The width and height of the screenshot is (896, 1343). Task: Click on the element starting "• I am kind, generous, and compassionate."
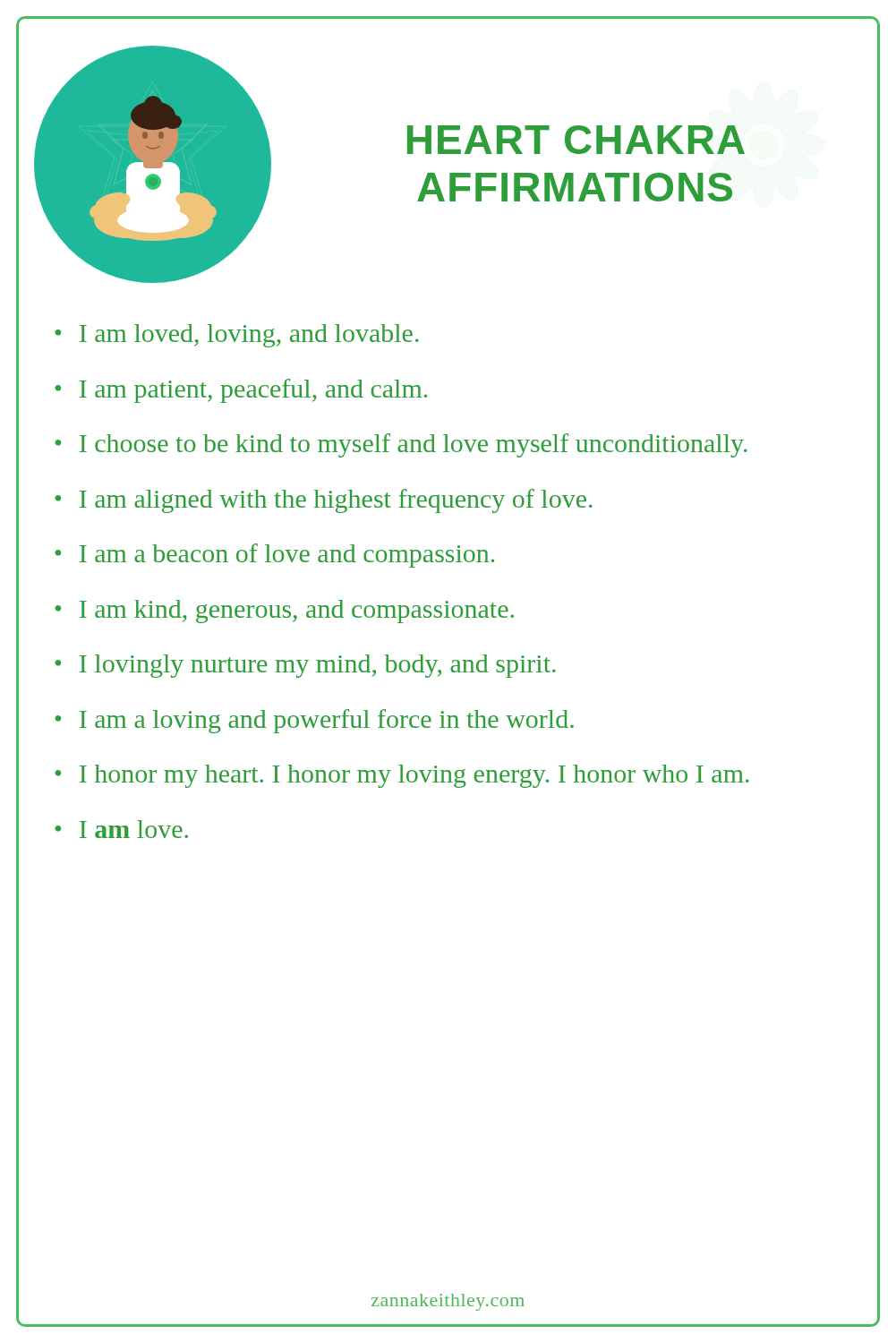tap(285, 608)
